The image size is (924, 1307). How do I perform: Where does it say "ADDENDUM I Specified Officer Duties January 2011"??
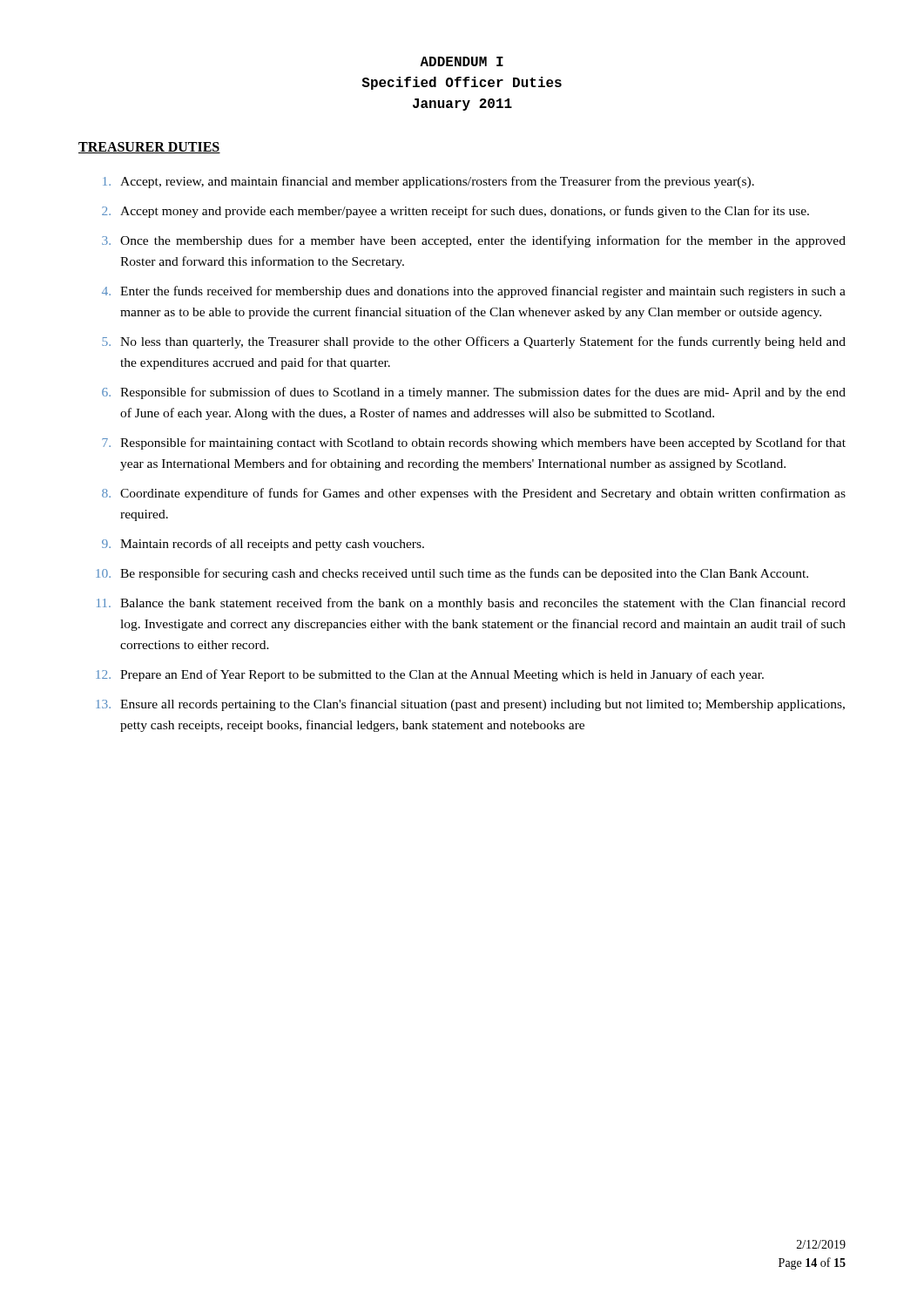[x=462, y=84]
